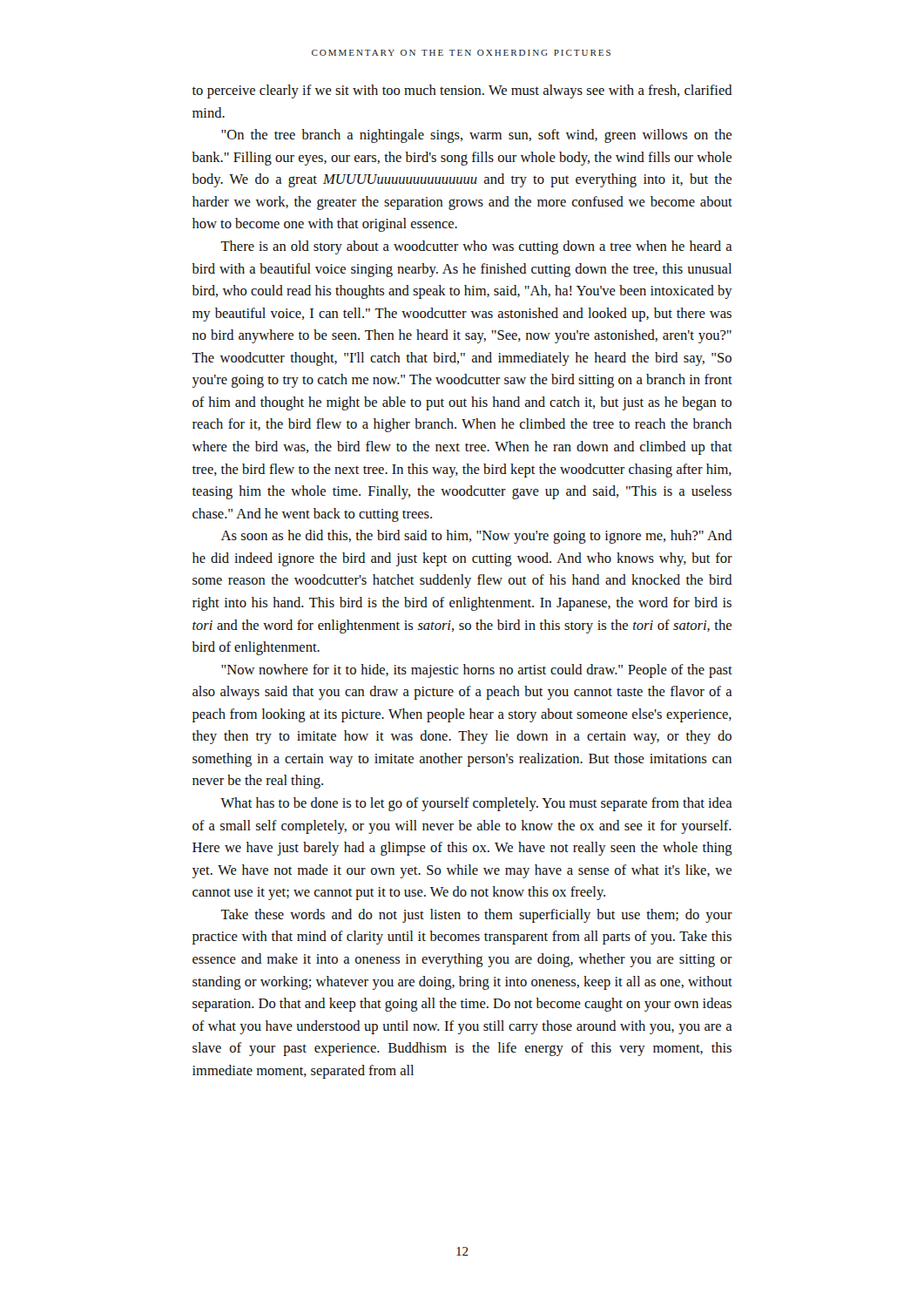This screenshot has width=924, height=1307.
Task: Point to the passage starting "There is an old story about a woodcutter"
Action: [462, 380]
